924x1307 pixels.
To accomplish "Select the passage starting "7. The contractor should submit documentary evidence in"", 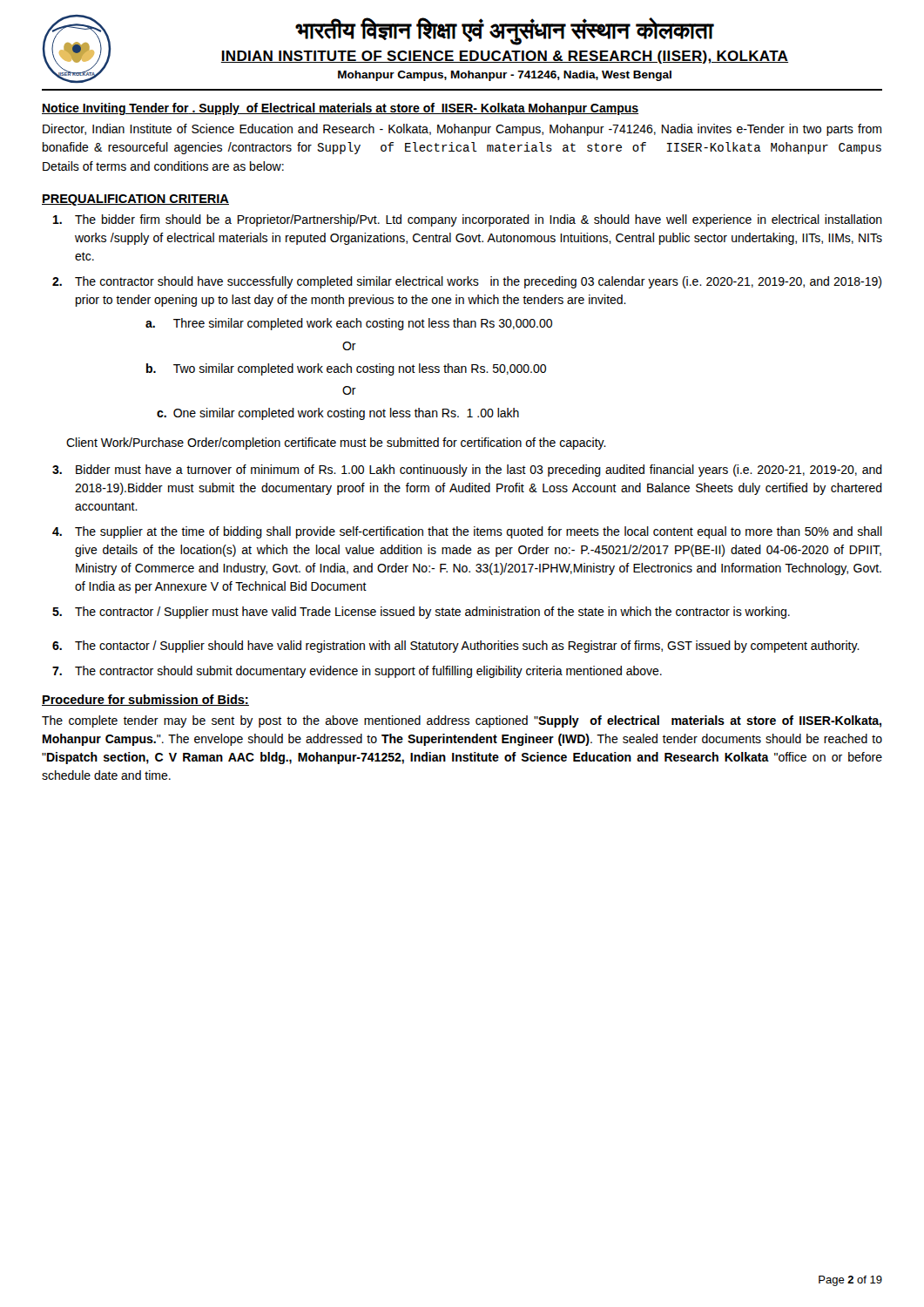I will [x=369, y=671].
